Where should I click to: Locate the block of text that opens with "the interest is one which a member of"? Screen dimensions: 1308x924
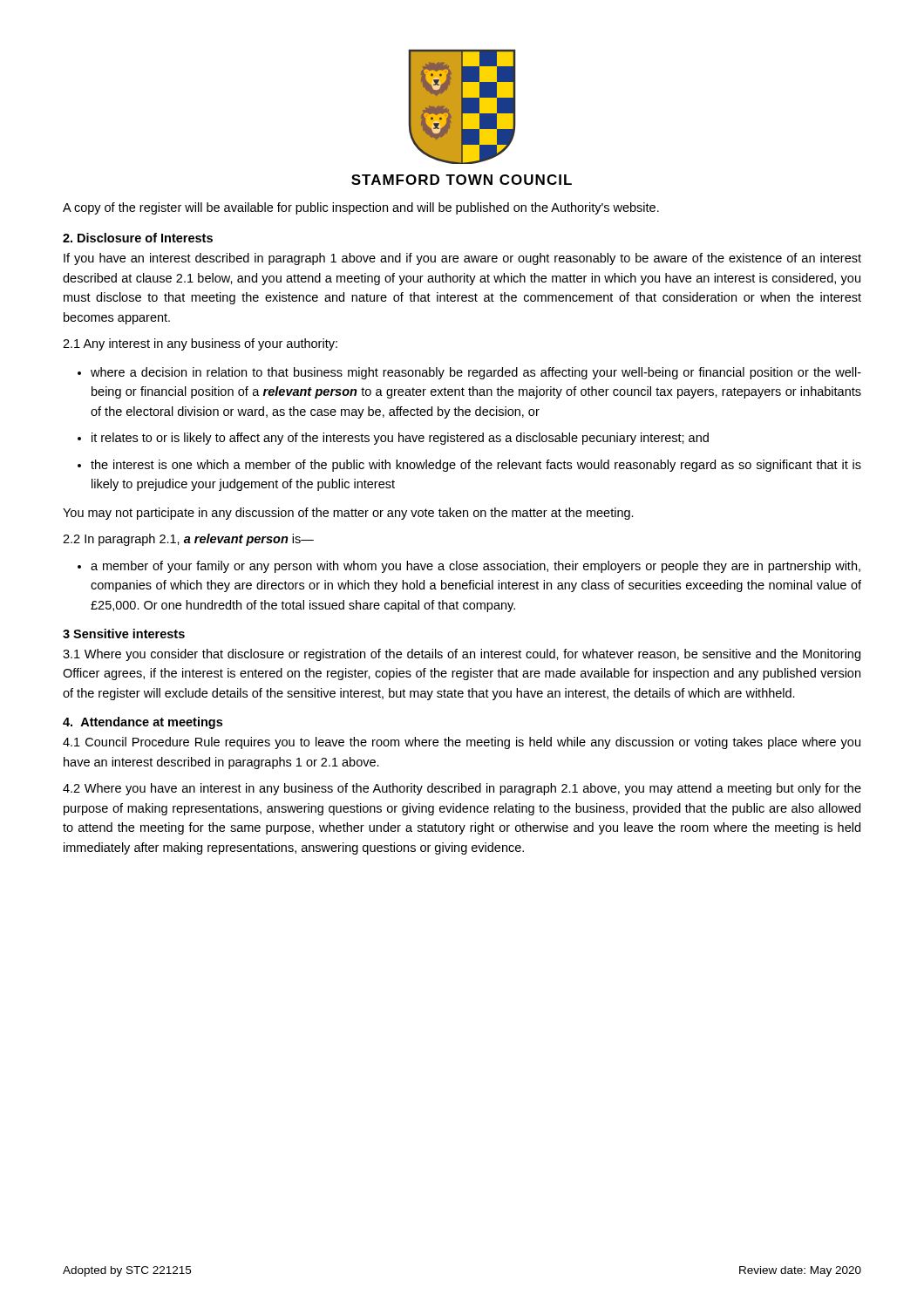[x=476, y=474]
